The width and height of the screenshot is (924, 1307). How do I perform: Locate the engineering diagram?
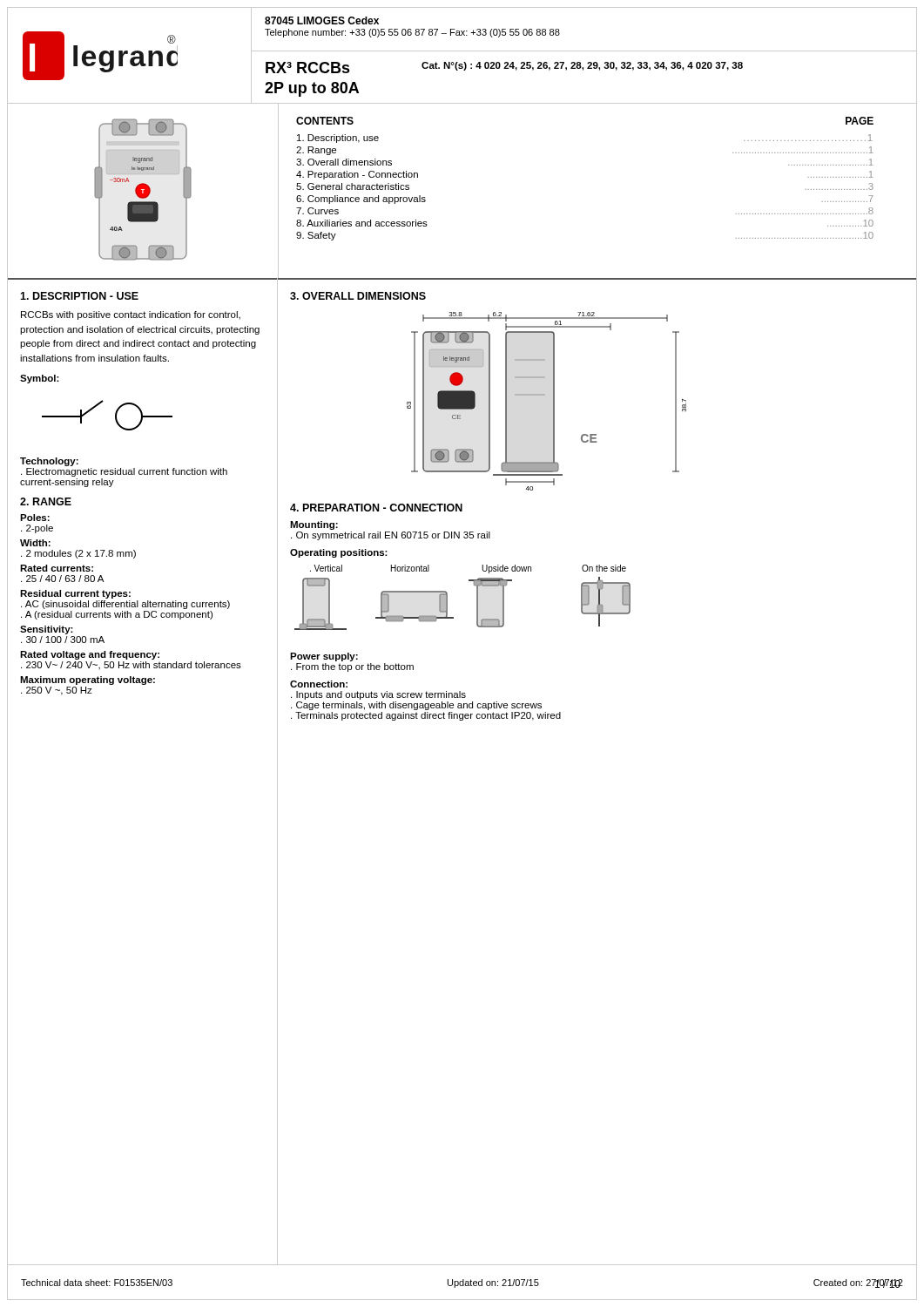click(x=597, y=400)
